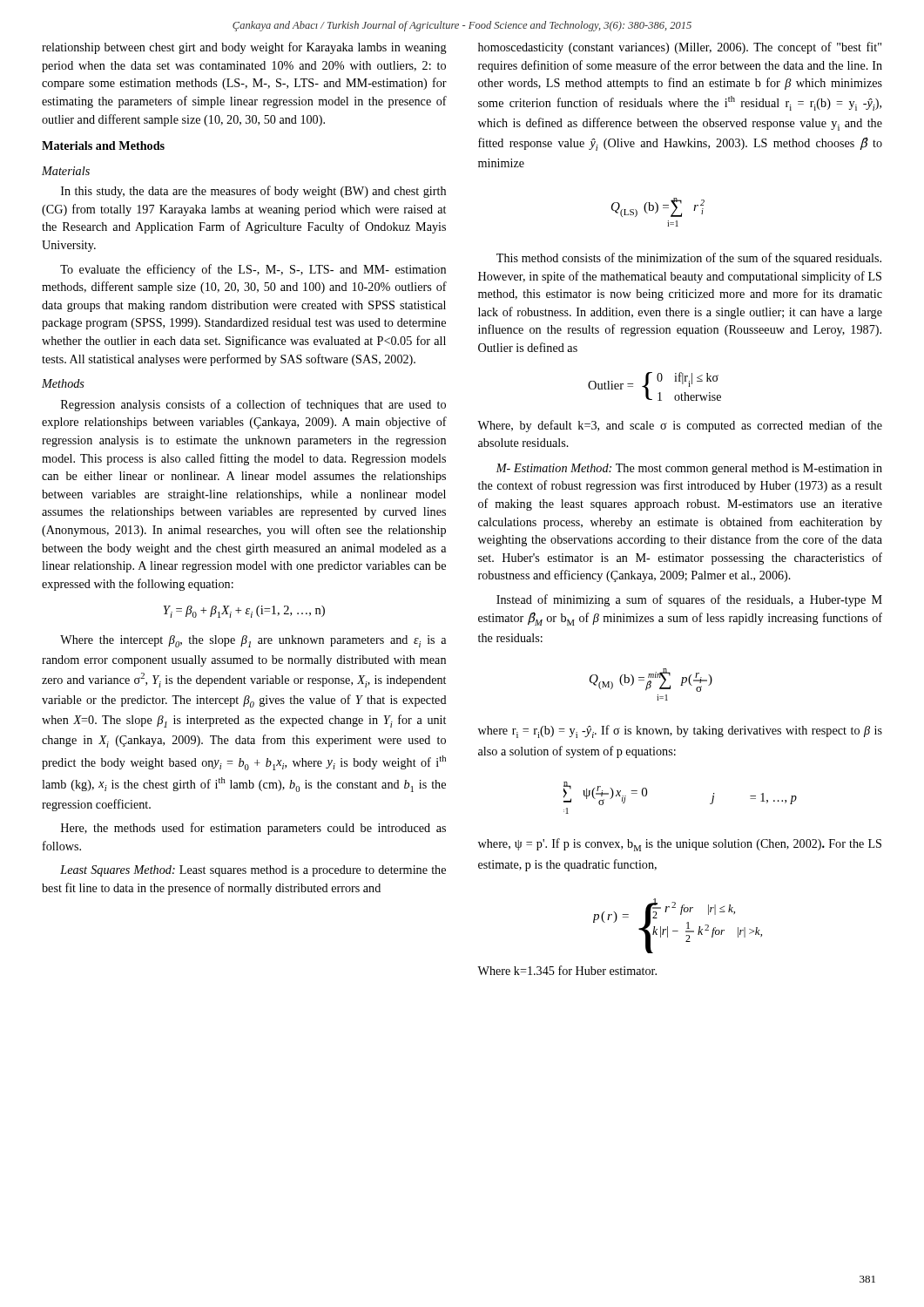Click on the formula with the text "n ∑ i=1 ψ"
The image size is (924, 1307).
tap(600, 793)
